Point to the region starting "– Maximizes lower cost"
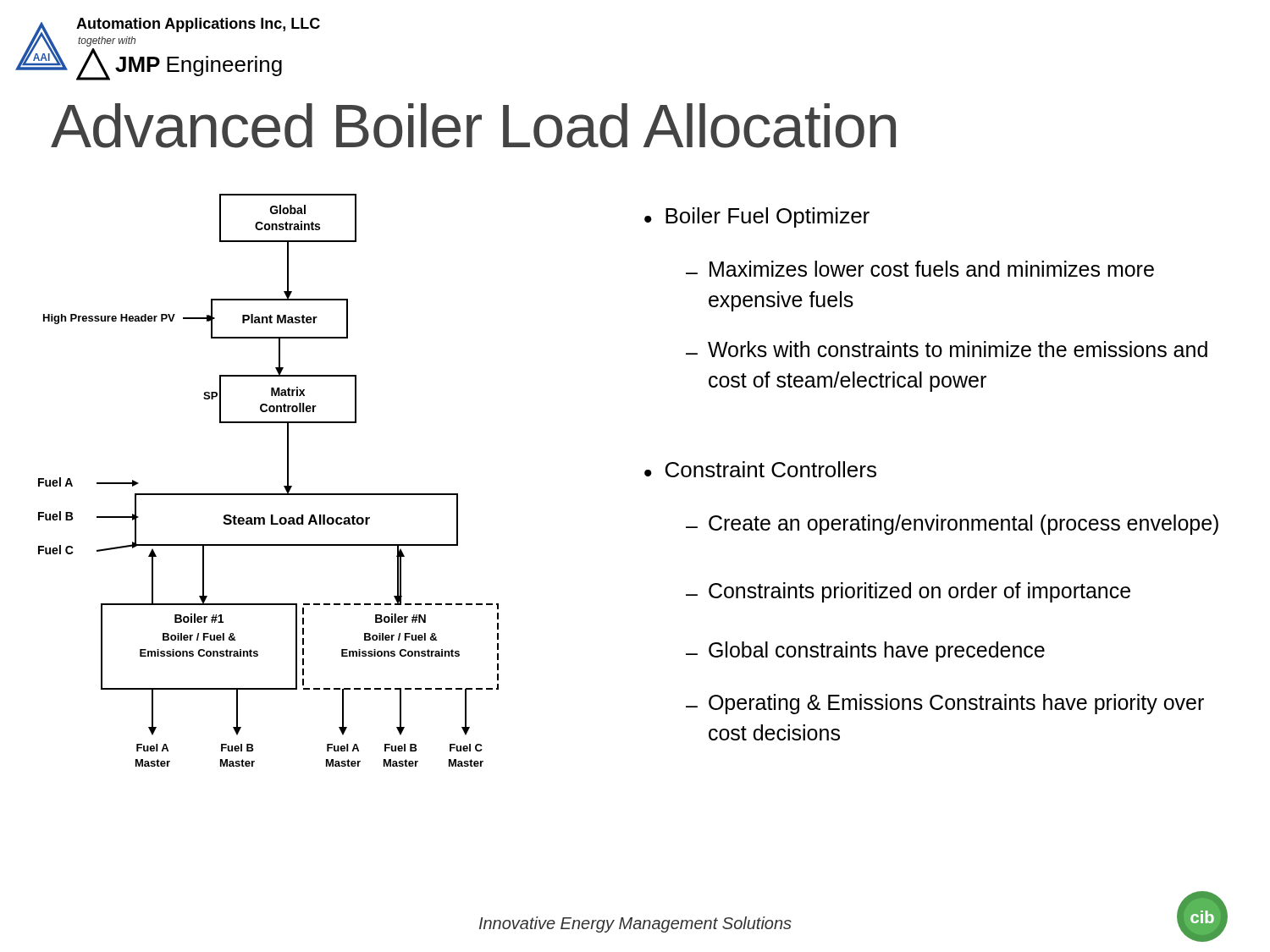1270x952 pixels. click(957, 285)
